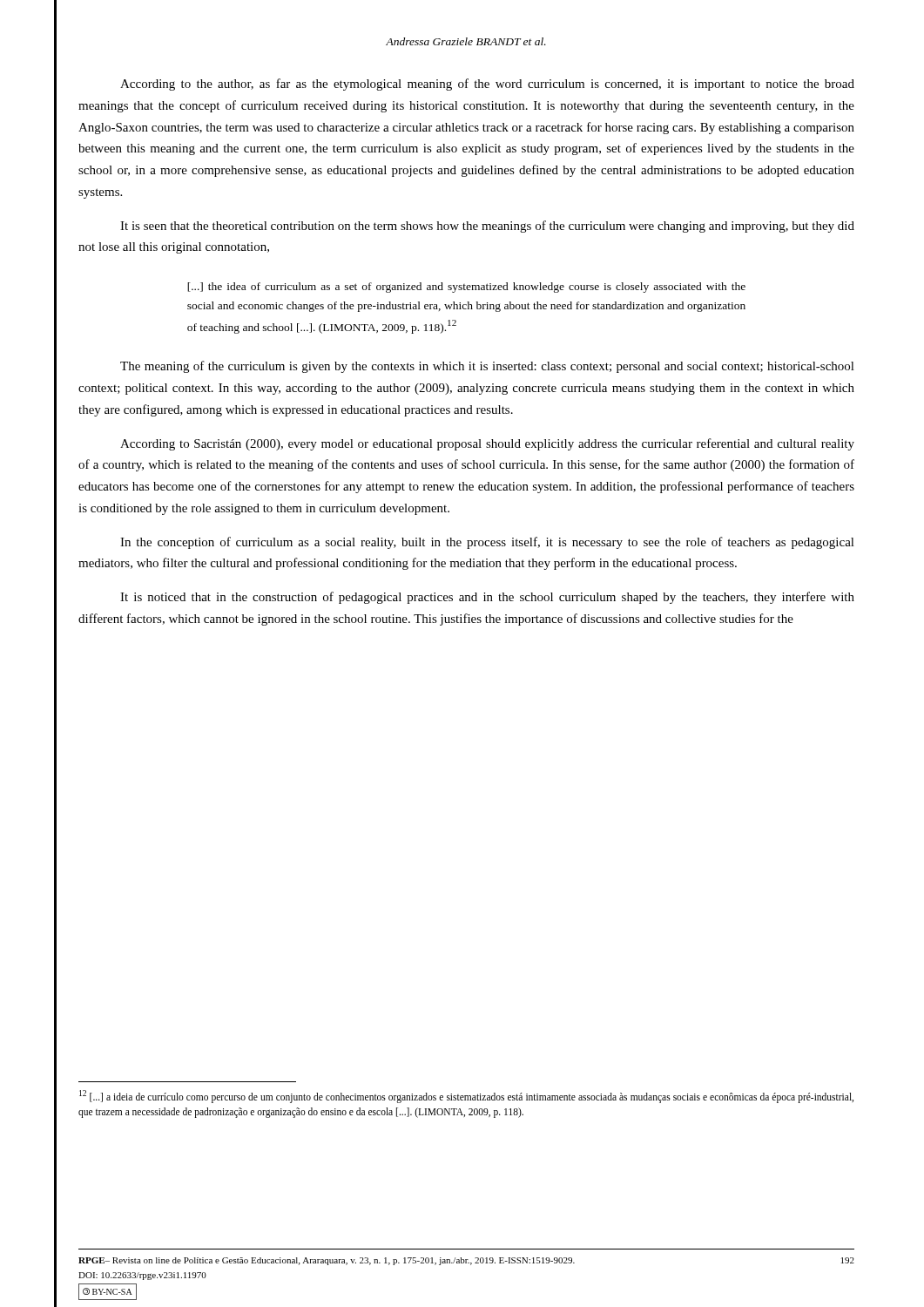
Task: Point to the block starting "It is seen that the theoretical"
Action: pyautogui.click(x=466, y=236)
